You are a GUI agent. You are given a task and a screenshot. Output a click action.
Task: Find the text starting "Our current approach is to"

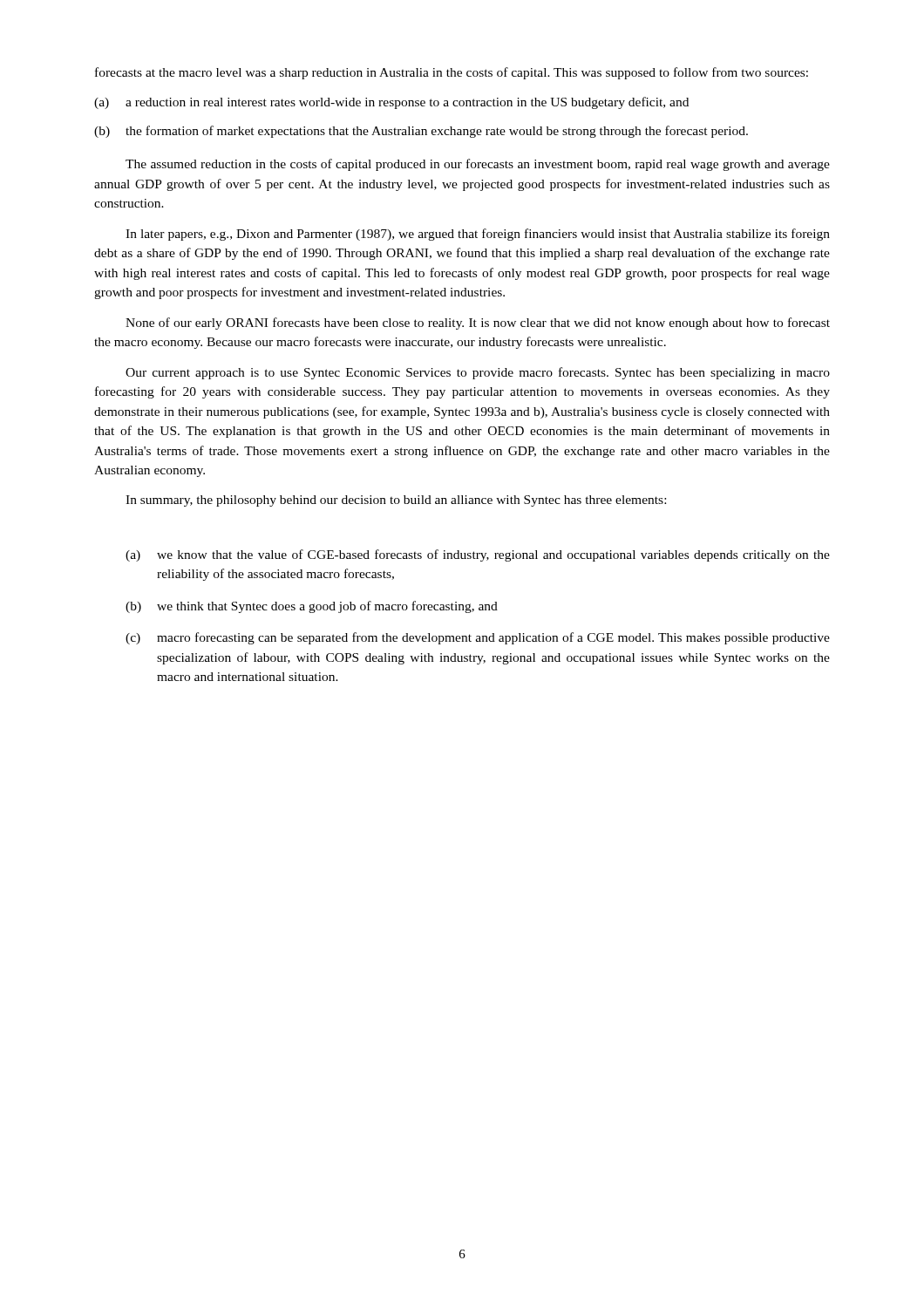[462, 421]
